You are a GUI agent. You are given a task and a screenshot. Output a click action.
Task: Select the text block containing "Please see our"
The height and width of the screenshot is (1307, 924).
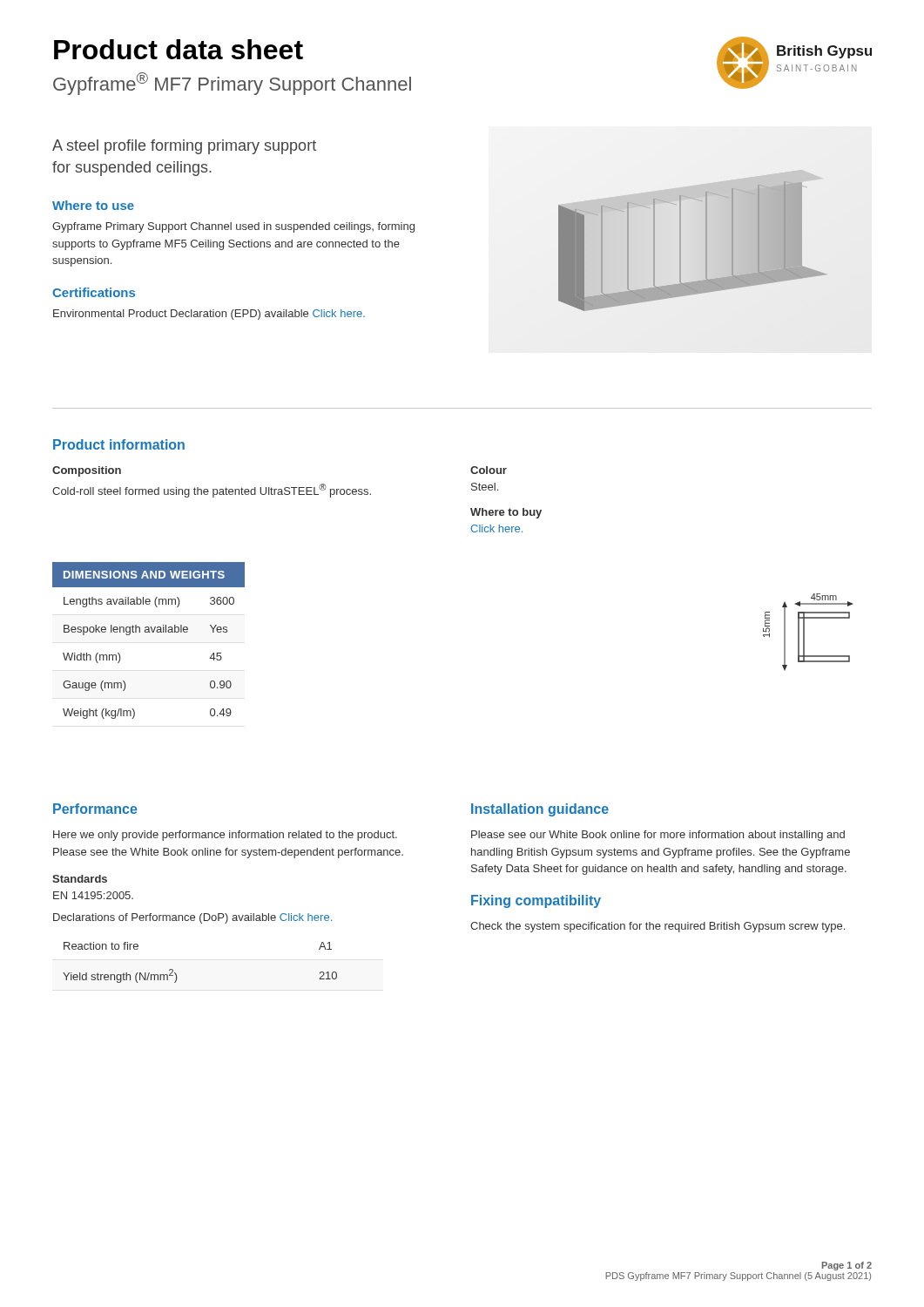[671, 852]
